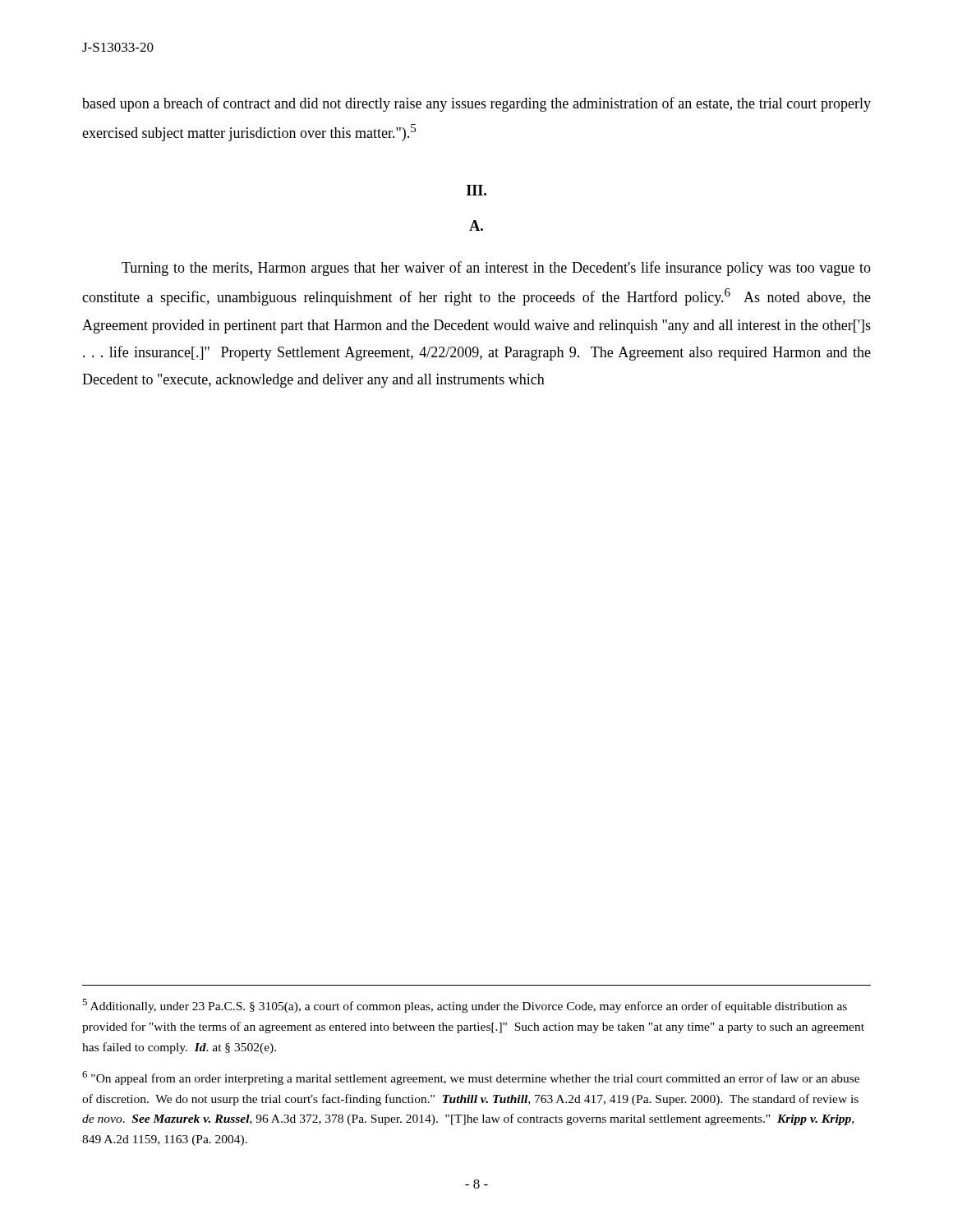Click on the text block that says "based upon a breach"
Image resolution: width=953 pixels, height=1232 pixels.
pyautogui.click(x=476, y=118)
